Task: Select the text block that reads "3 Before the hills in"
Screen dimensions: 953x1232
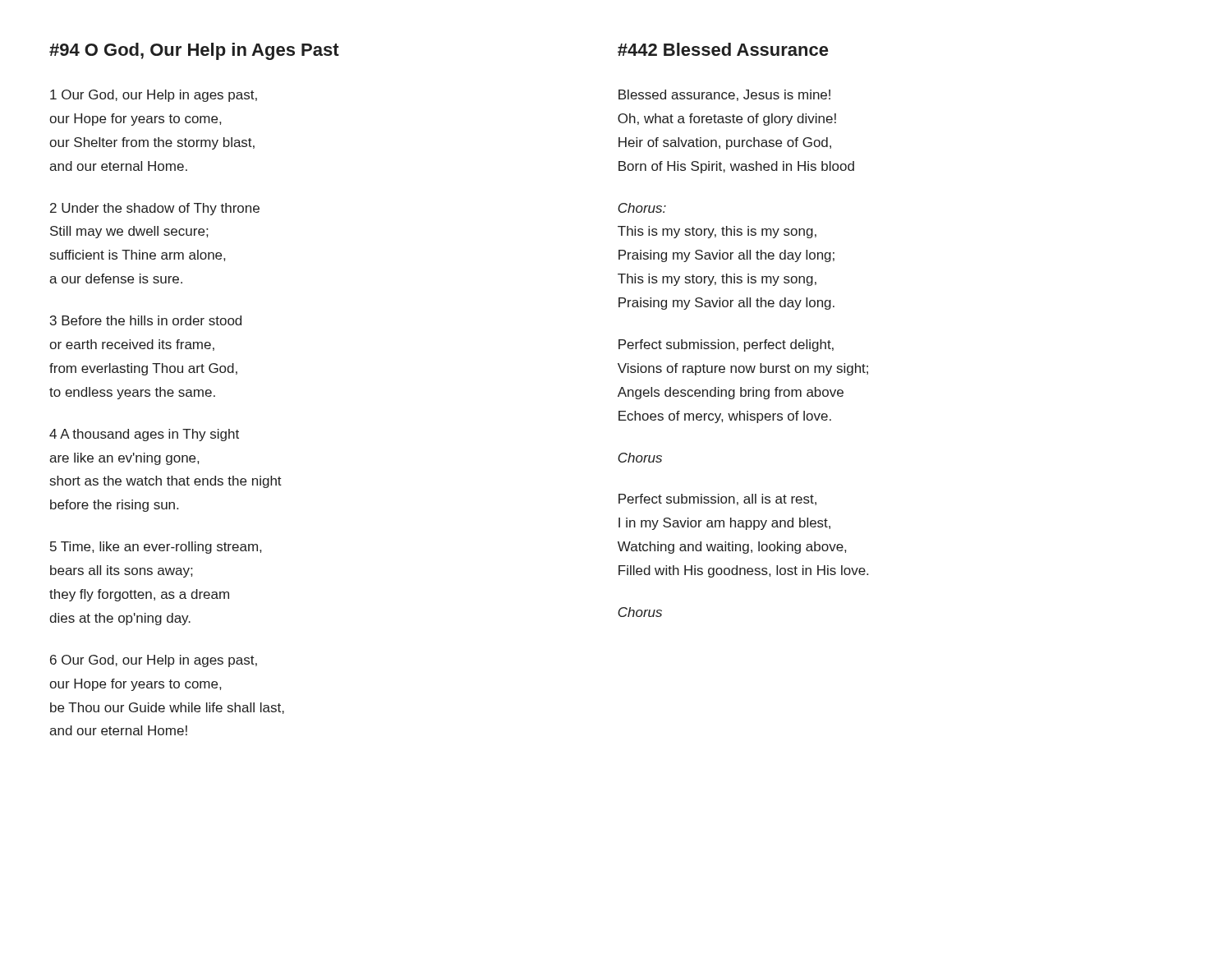Action: pyautogui.click(x=146, y=357)
